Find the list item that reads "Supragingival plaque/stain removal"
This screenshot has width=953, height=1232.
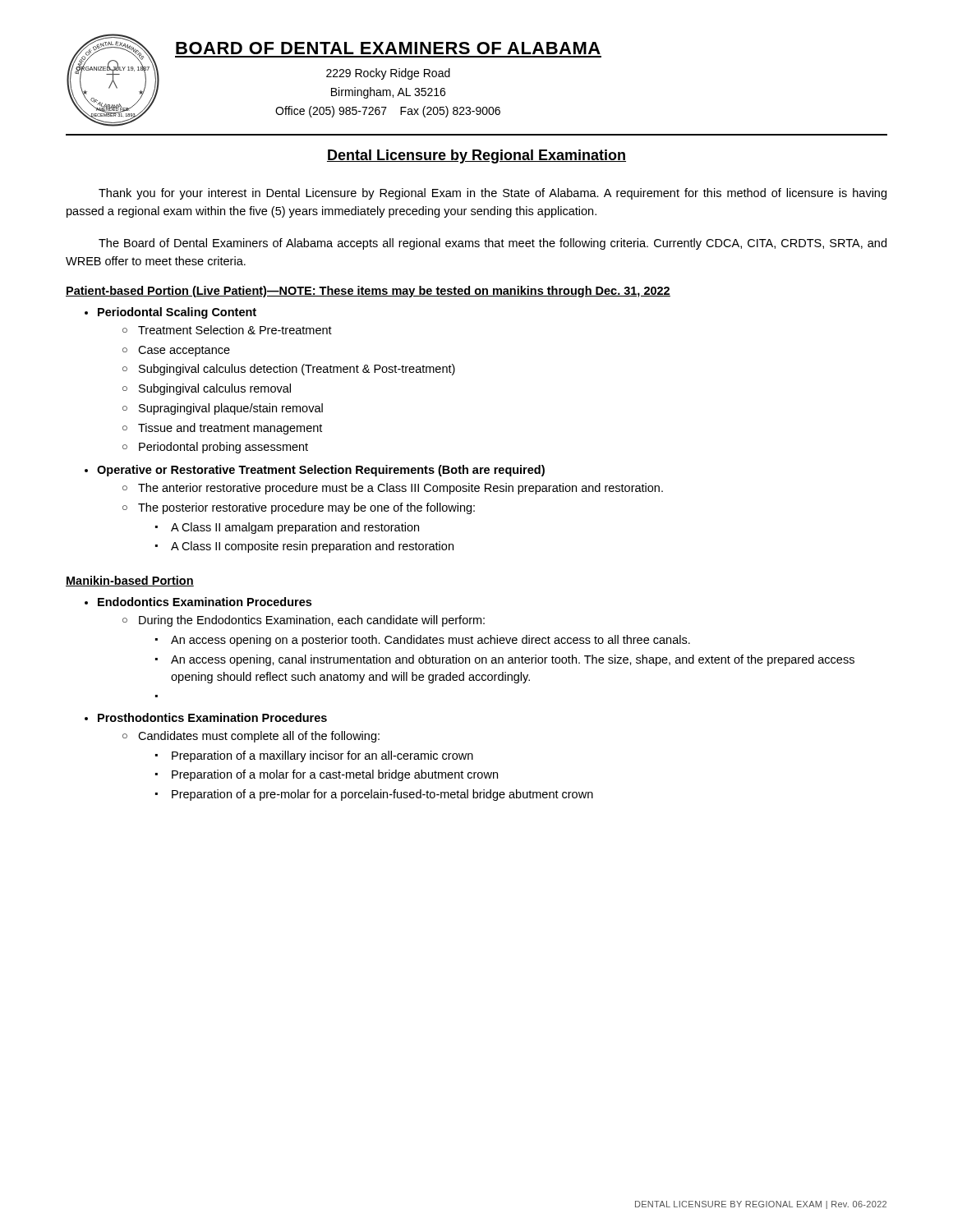(x=231, y=408)
